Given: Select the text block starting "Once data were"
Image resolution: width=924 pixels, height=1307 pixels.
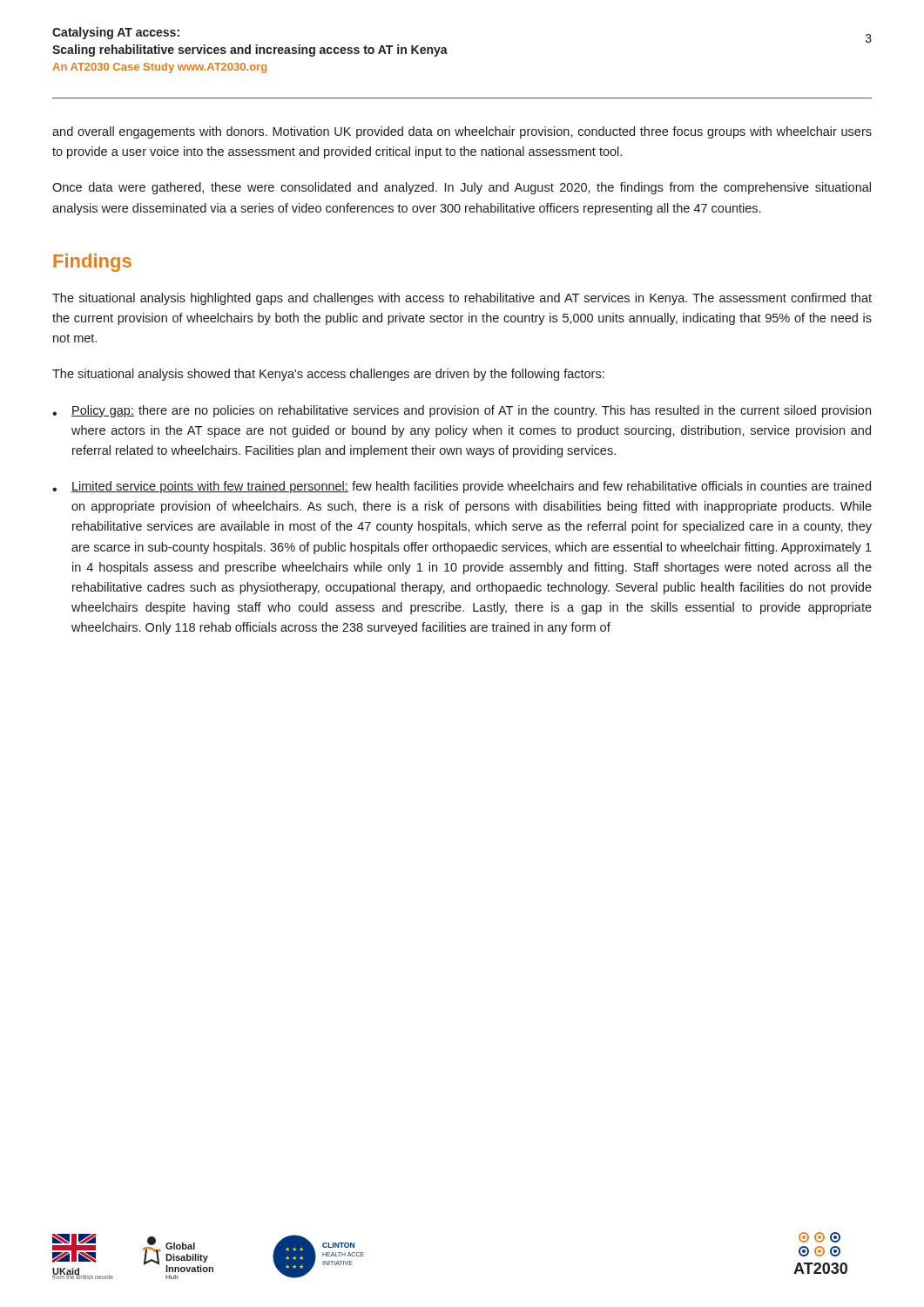Looking at the screenshot, I should (x=462, y=198).
